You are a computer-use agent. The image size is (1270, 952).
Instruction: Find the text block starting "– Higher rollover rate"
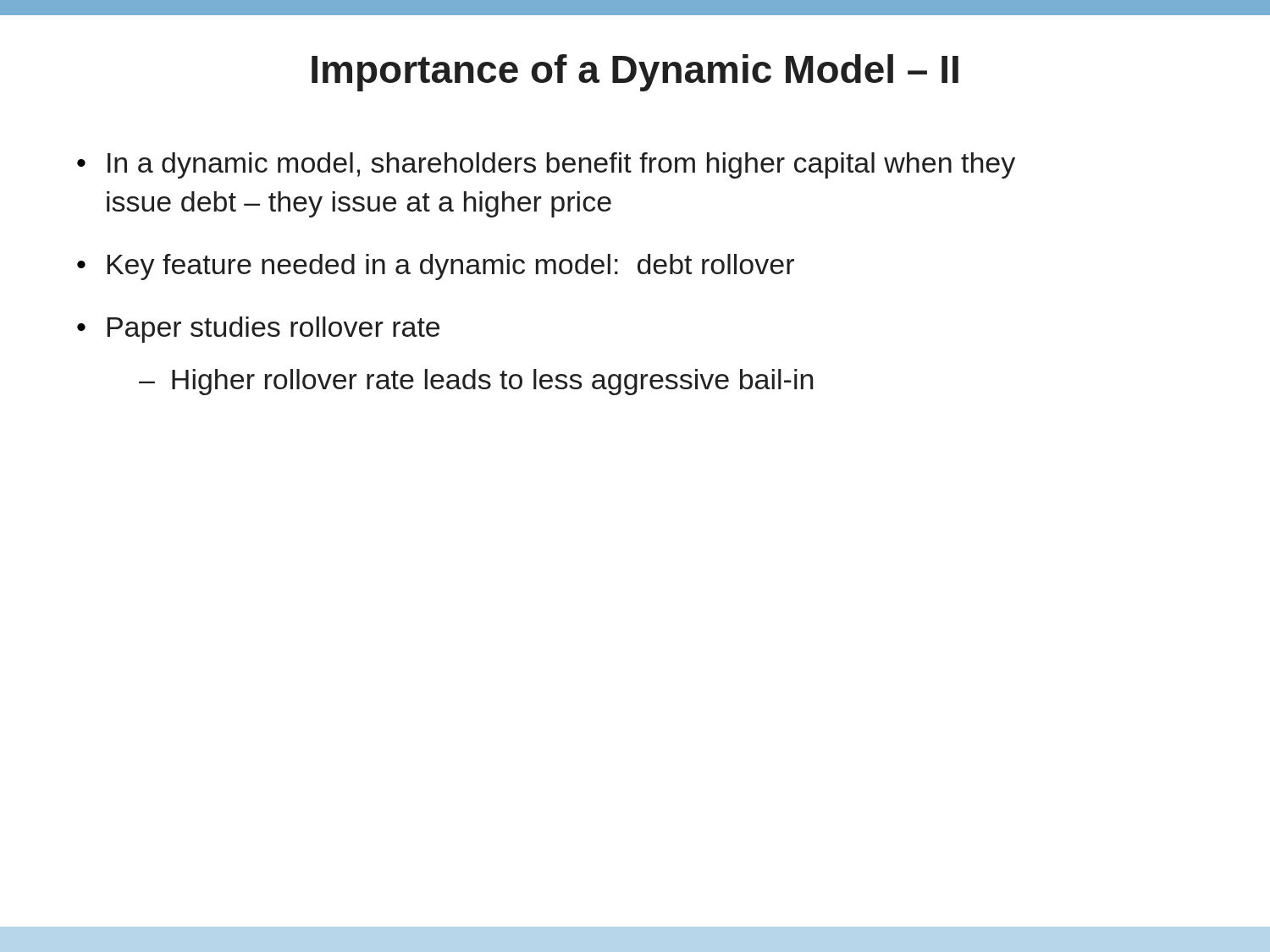(477, 380)
